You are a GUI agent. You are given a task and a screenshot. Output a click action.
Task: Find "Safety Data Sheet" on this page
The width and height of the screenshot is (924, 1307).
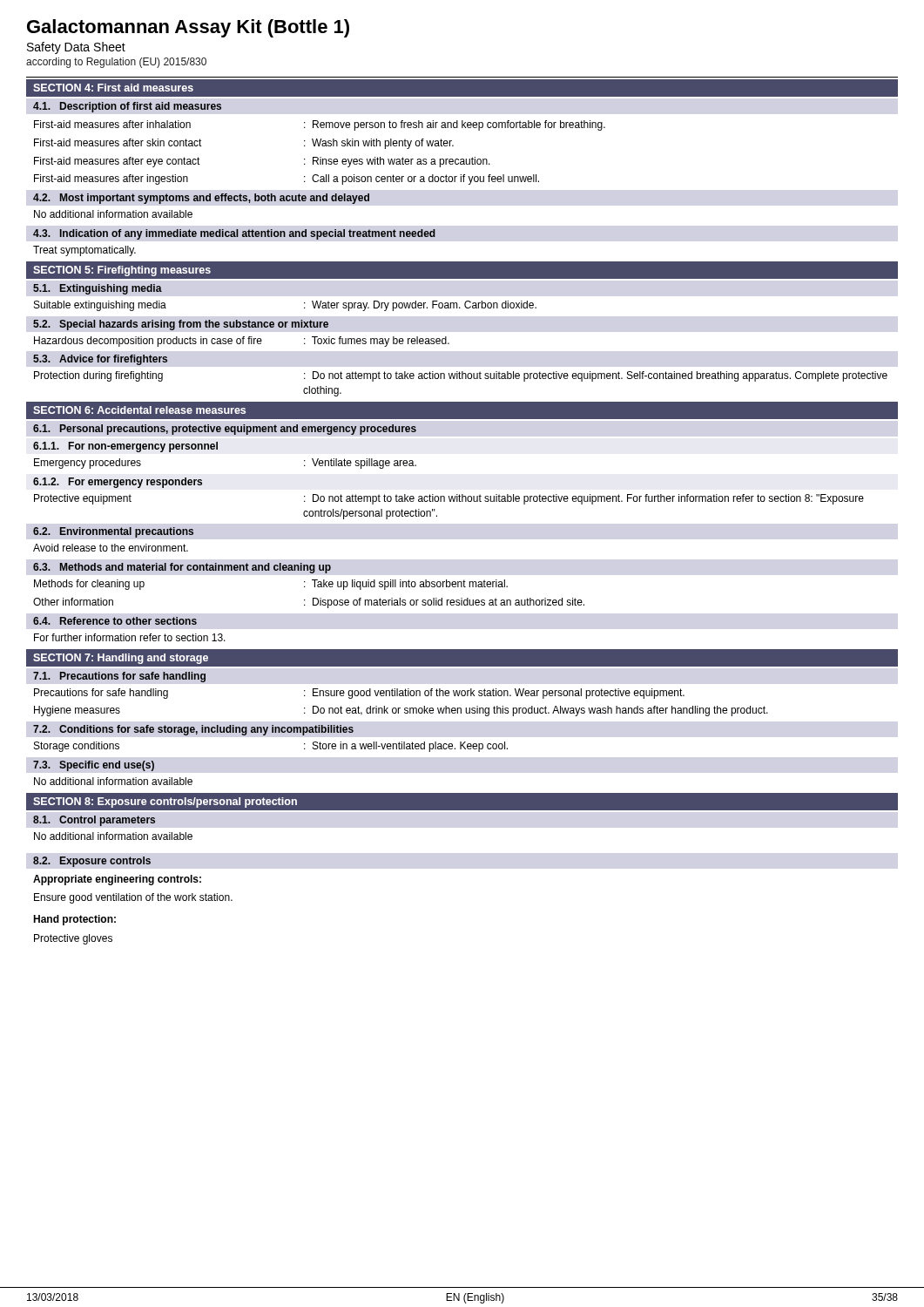[x=76, y=48]
